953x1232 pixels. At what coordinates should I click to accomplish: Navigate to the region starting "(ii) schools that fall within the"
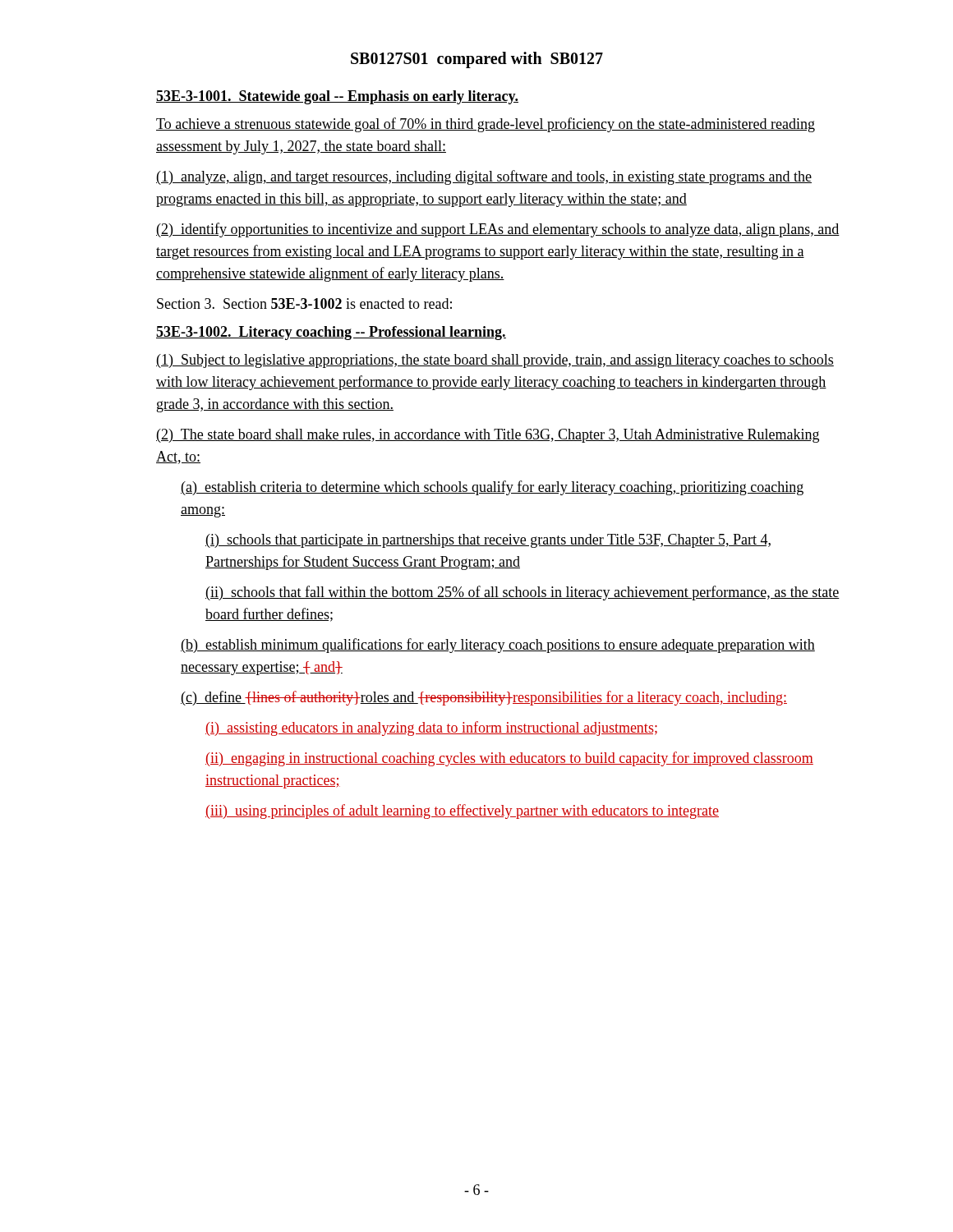[526, 604]
